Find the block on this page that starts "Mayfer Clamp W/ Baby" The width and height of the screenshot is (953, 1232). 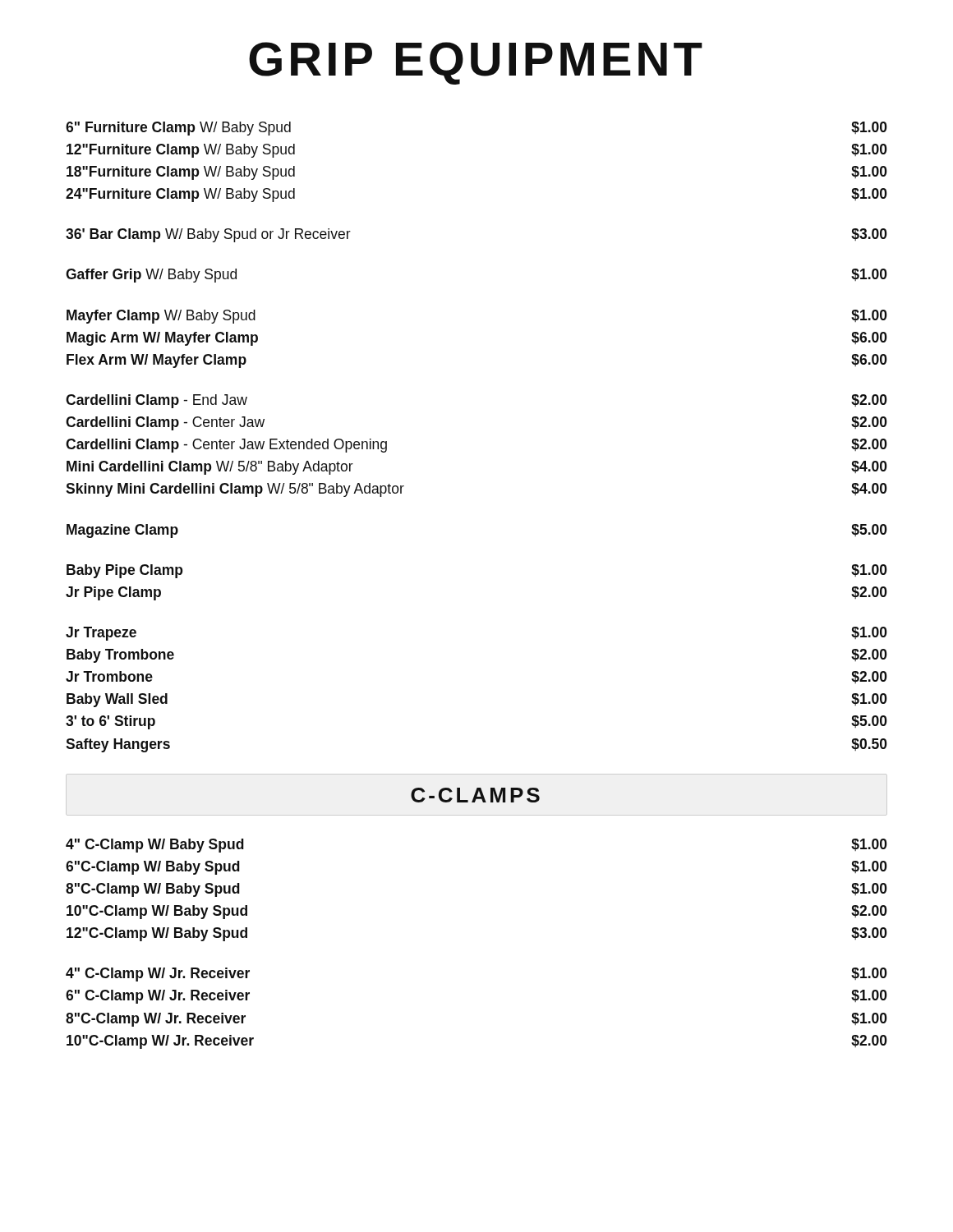pyautogui.click(x=154, y=317)
